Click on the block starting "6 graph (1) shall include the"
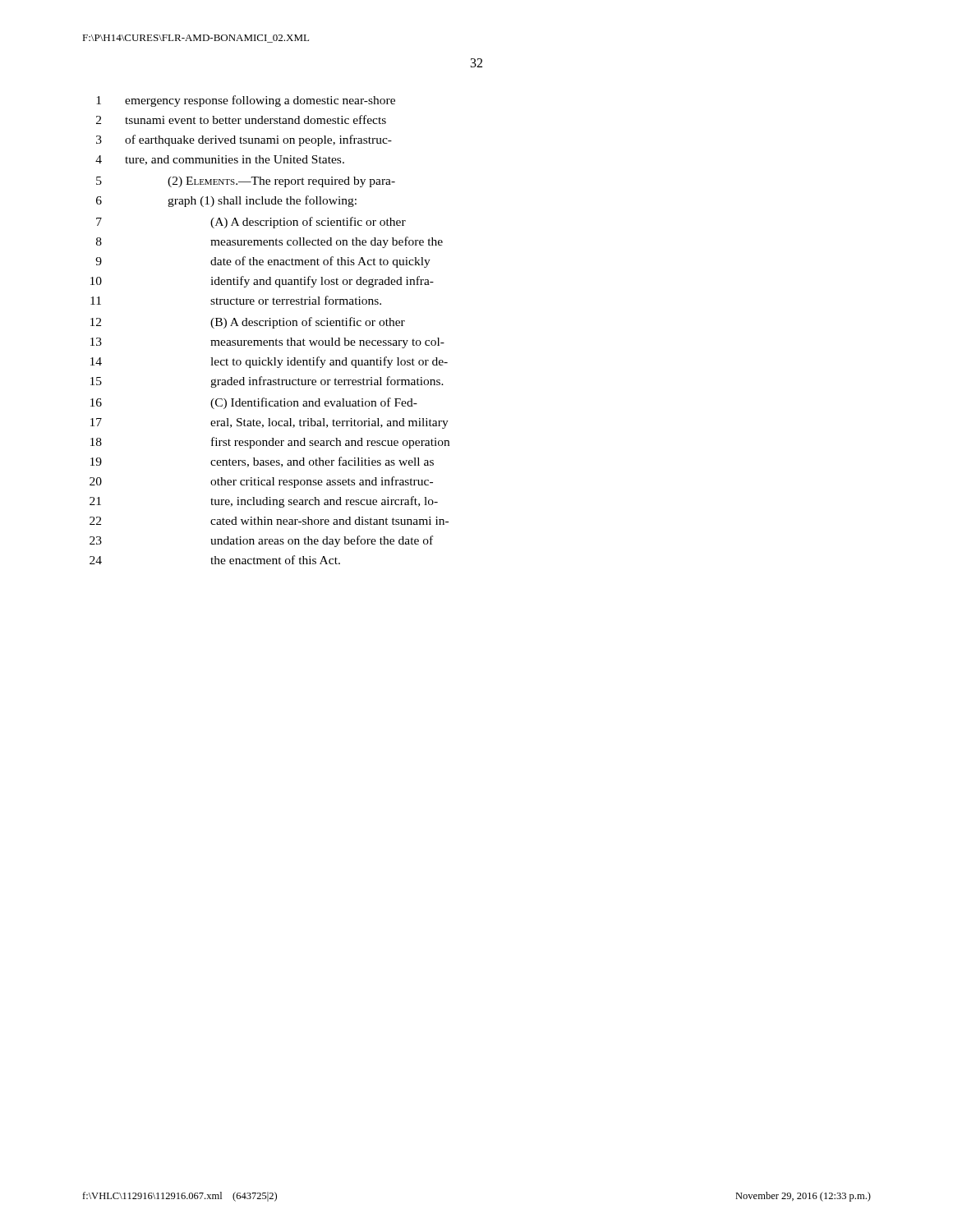This screenshot has height=1232, width=953. (x=226, y=201)
